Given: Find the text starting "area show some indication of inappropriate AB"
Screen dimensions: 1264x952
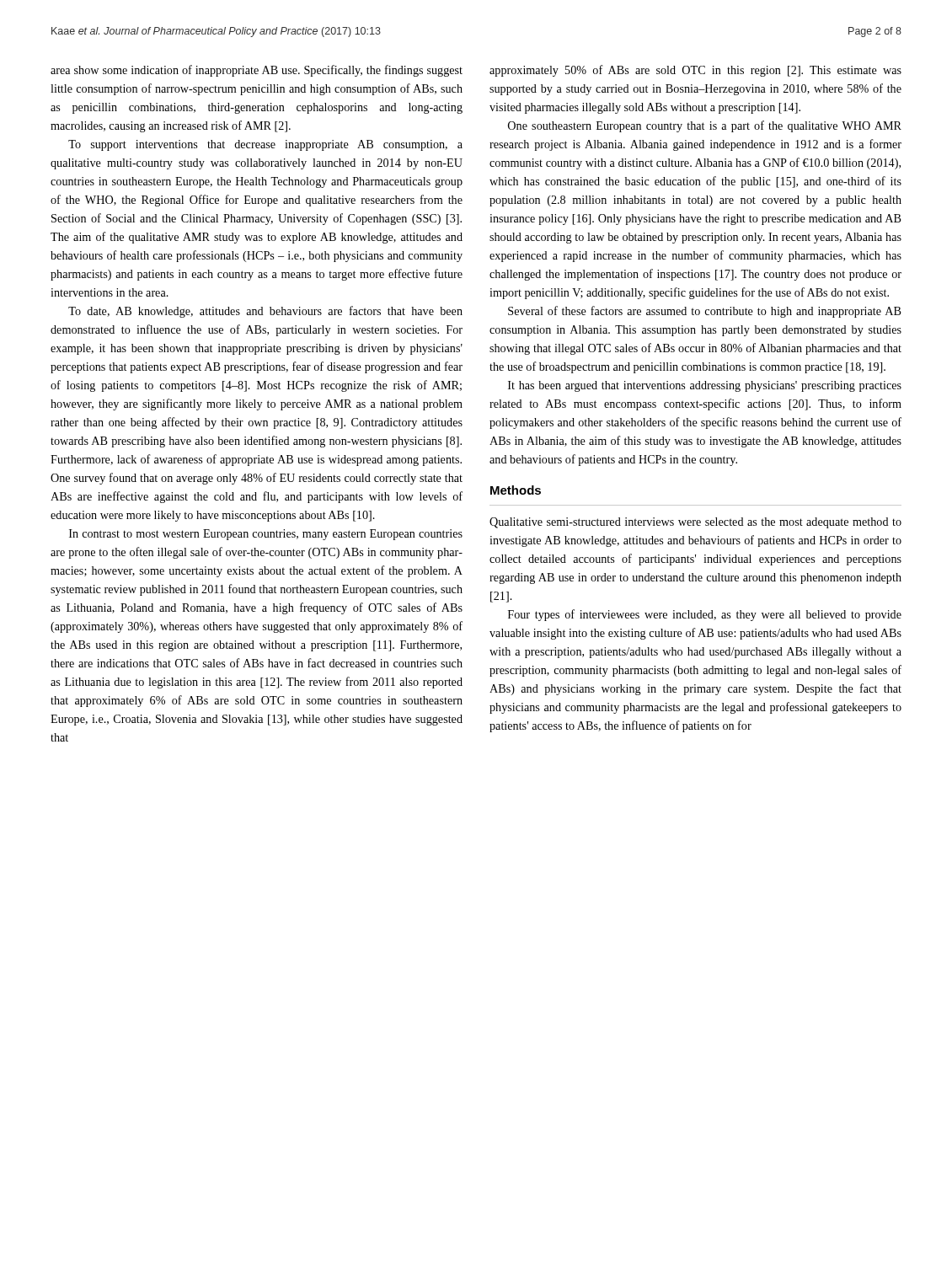Looking at the screenshot, I should pyautogui.click(x=257, y=404).
